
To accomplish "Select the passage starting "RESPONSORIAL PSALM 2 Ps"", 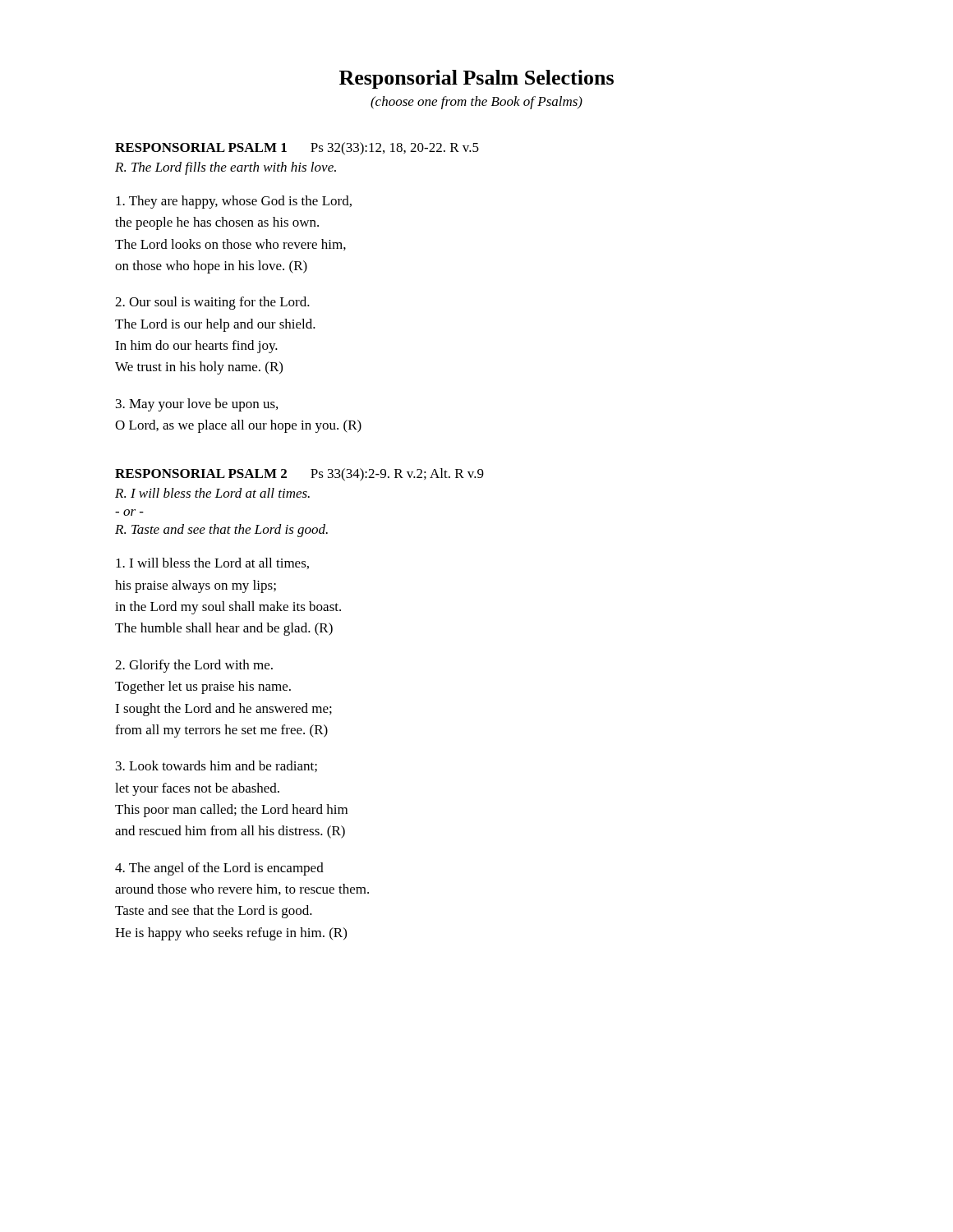I will (299, 474).
